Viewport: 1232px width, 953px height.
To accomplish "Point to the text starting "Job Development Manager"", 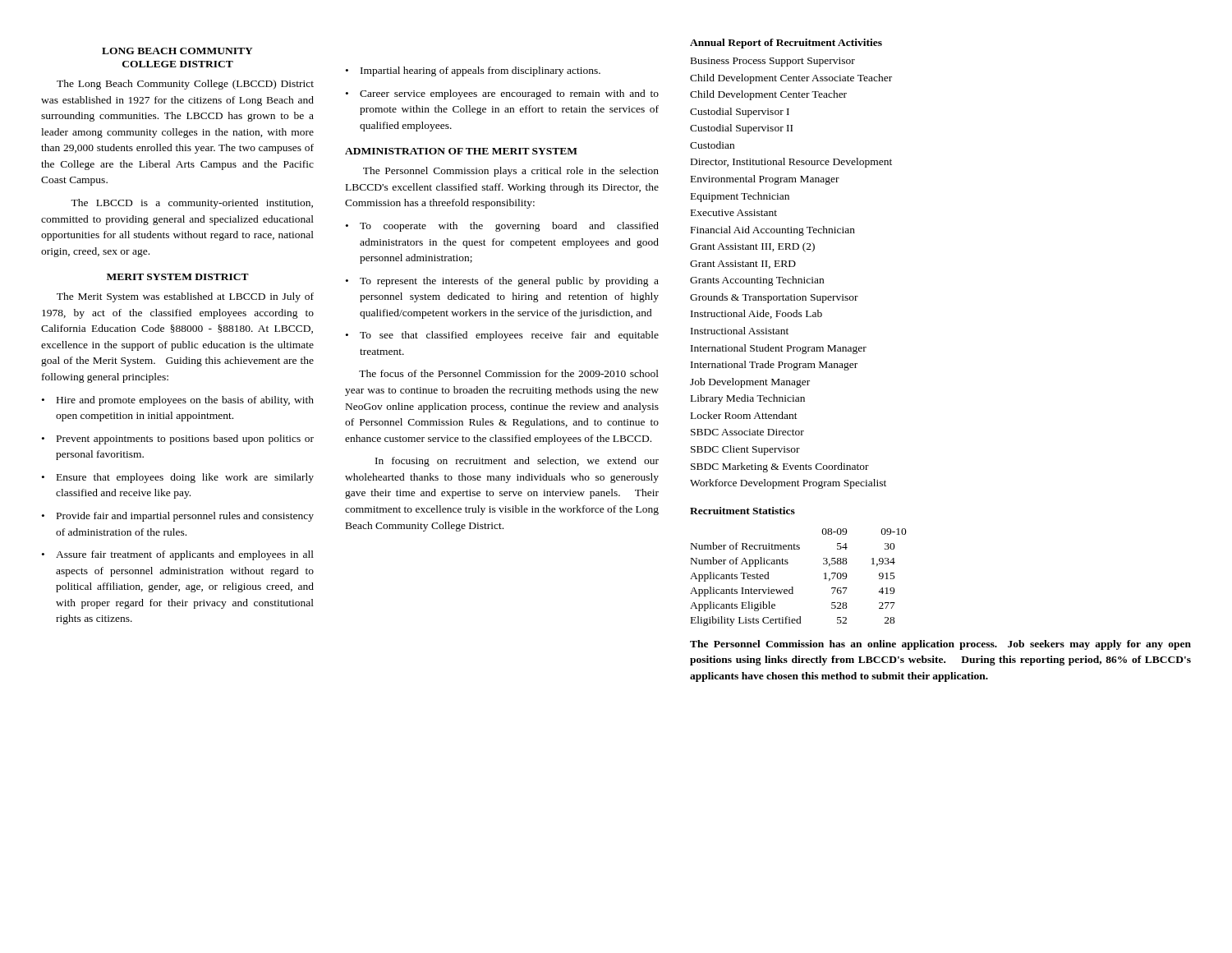I will tap(750, 381).
